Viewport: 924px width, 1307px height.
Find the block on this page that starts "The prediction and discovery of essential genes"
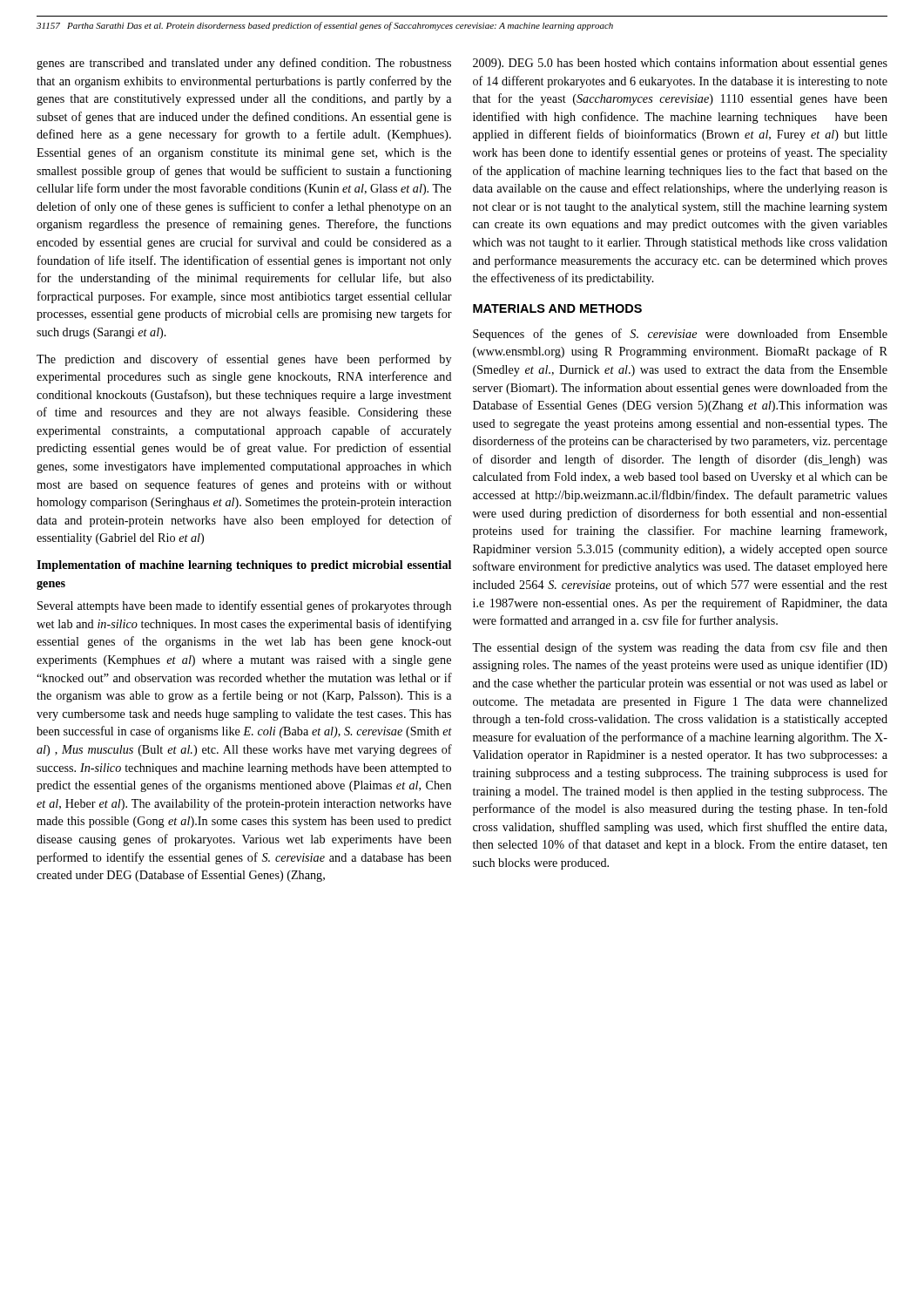[x=244, y=449]
